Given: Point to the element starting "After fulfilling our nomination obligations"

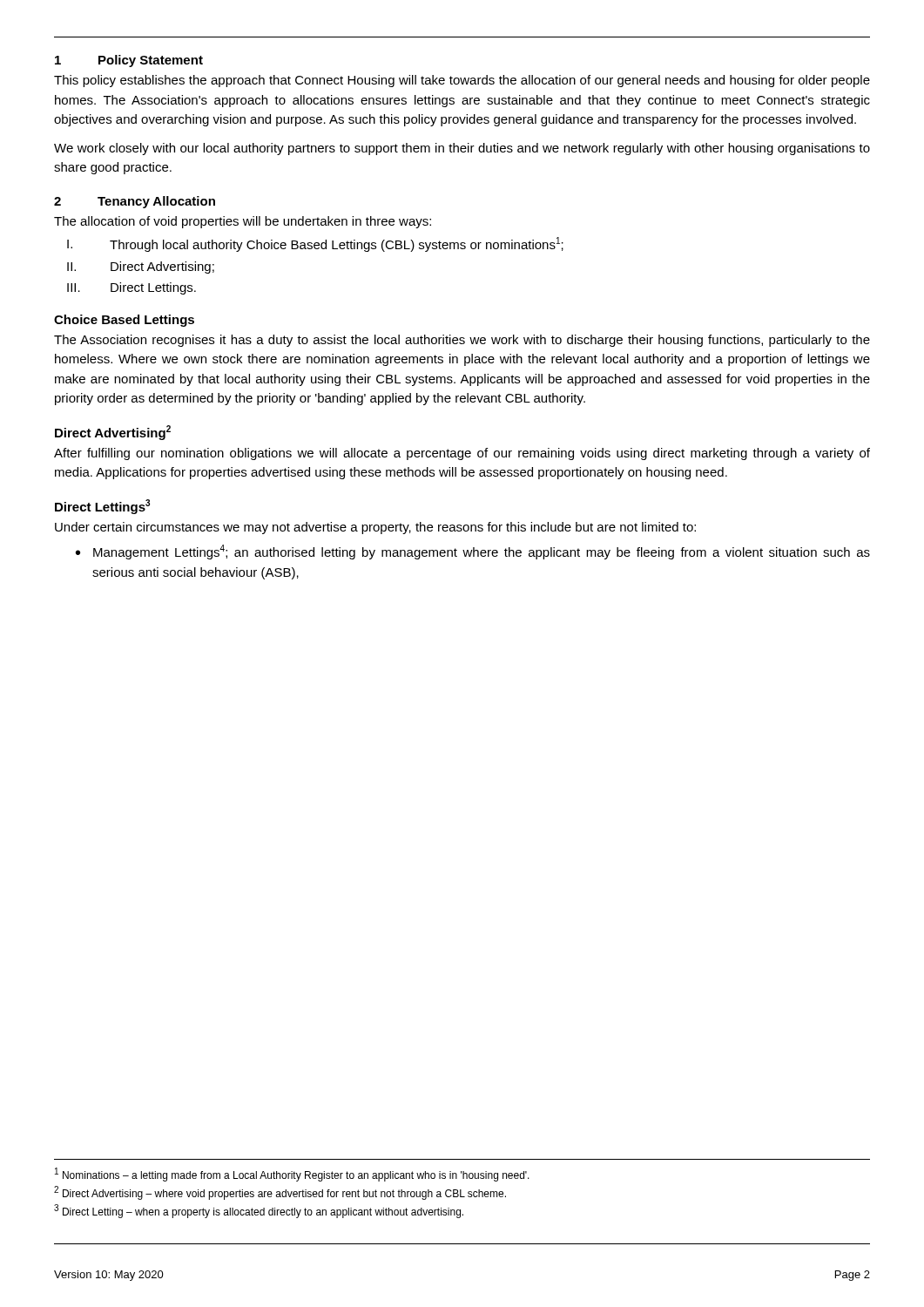Looking at the screenshot, I should pos(462,463).
